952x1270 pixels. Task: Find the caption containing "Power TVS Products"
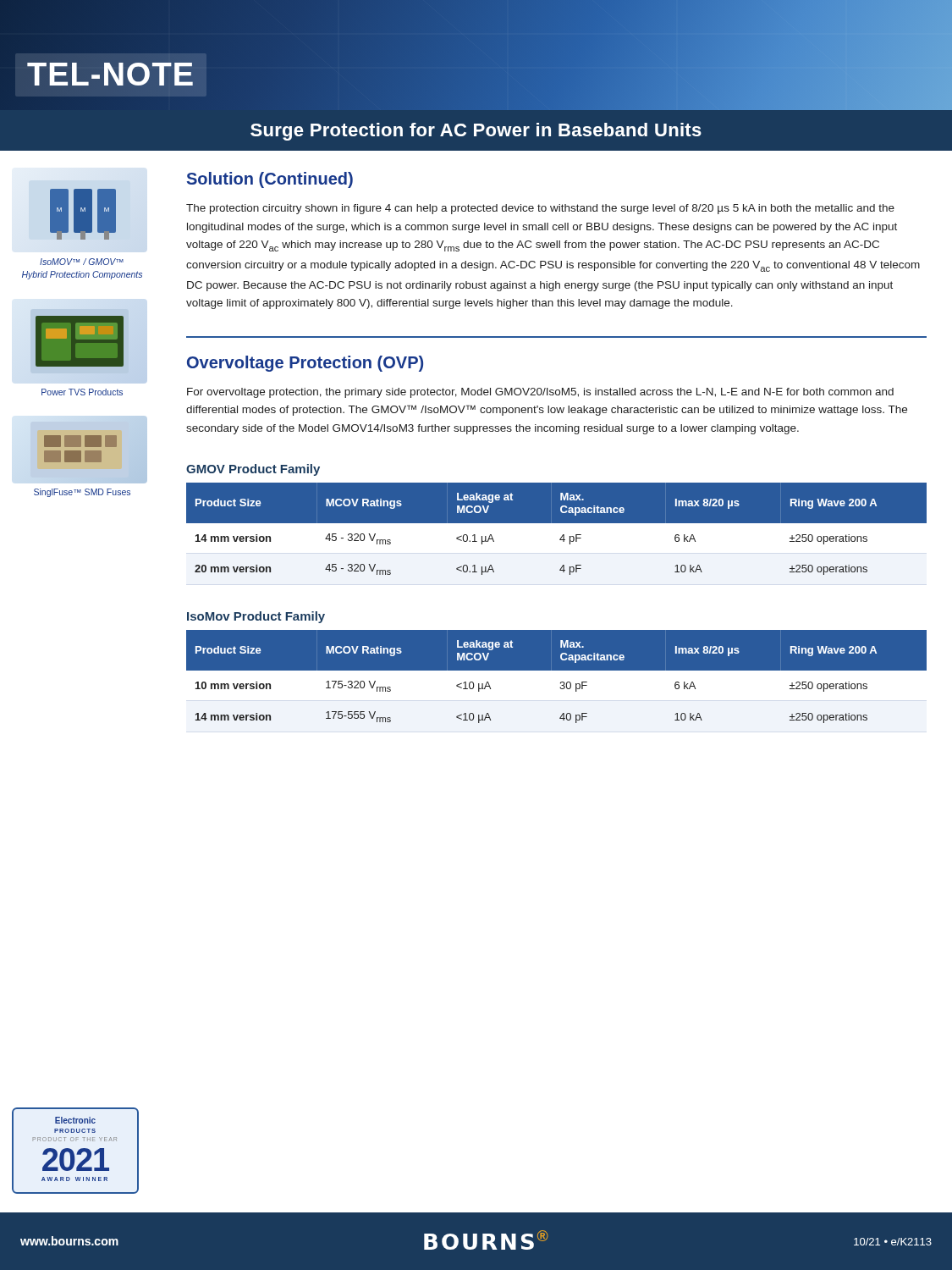coord(82,392)
